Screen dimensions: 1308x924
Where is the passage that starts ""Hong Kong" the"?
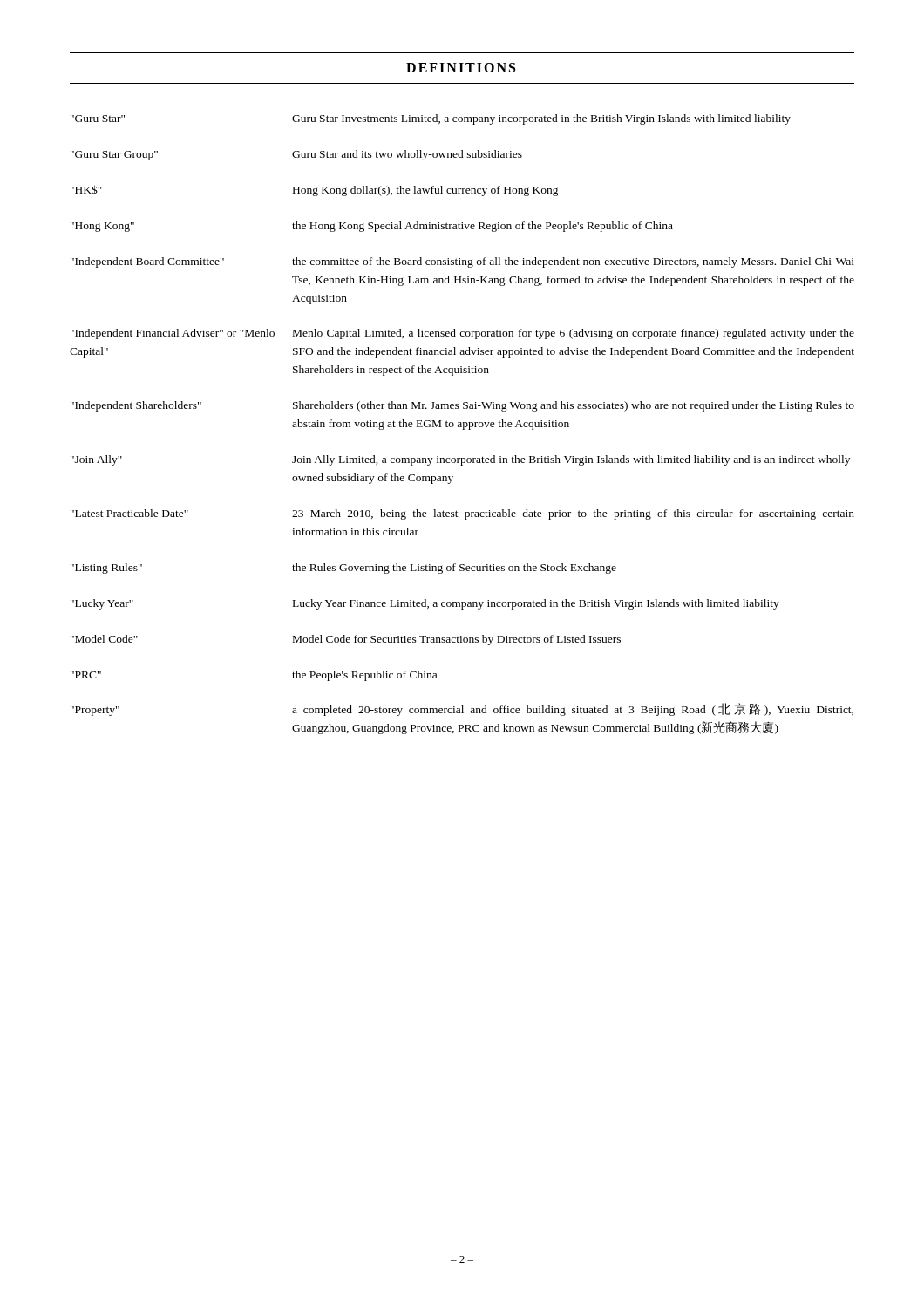[x=462, y=226]
